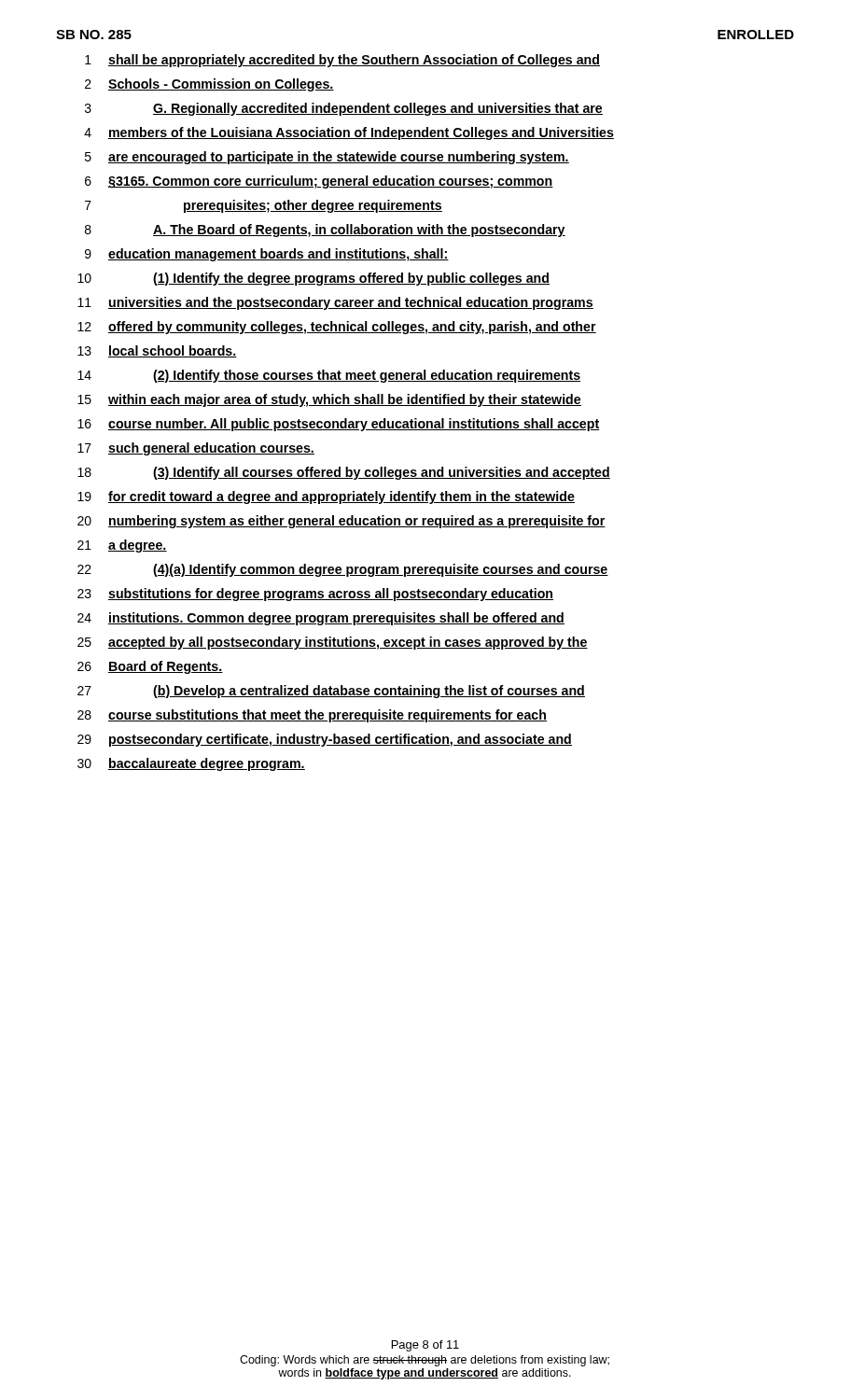Where is the passage that starts "9 education management boards and institutions,"?
This screenshot has height=1400, width=850.
point(425,255)
